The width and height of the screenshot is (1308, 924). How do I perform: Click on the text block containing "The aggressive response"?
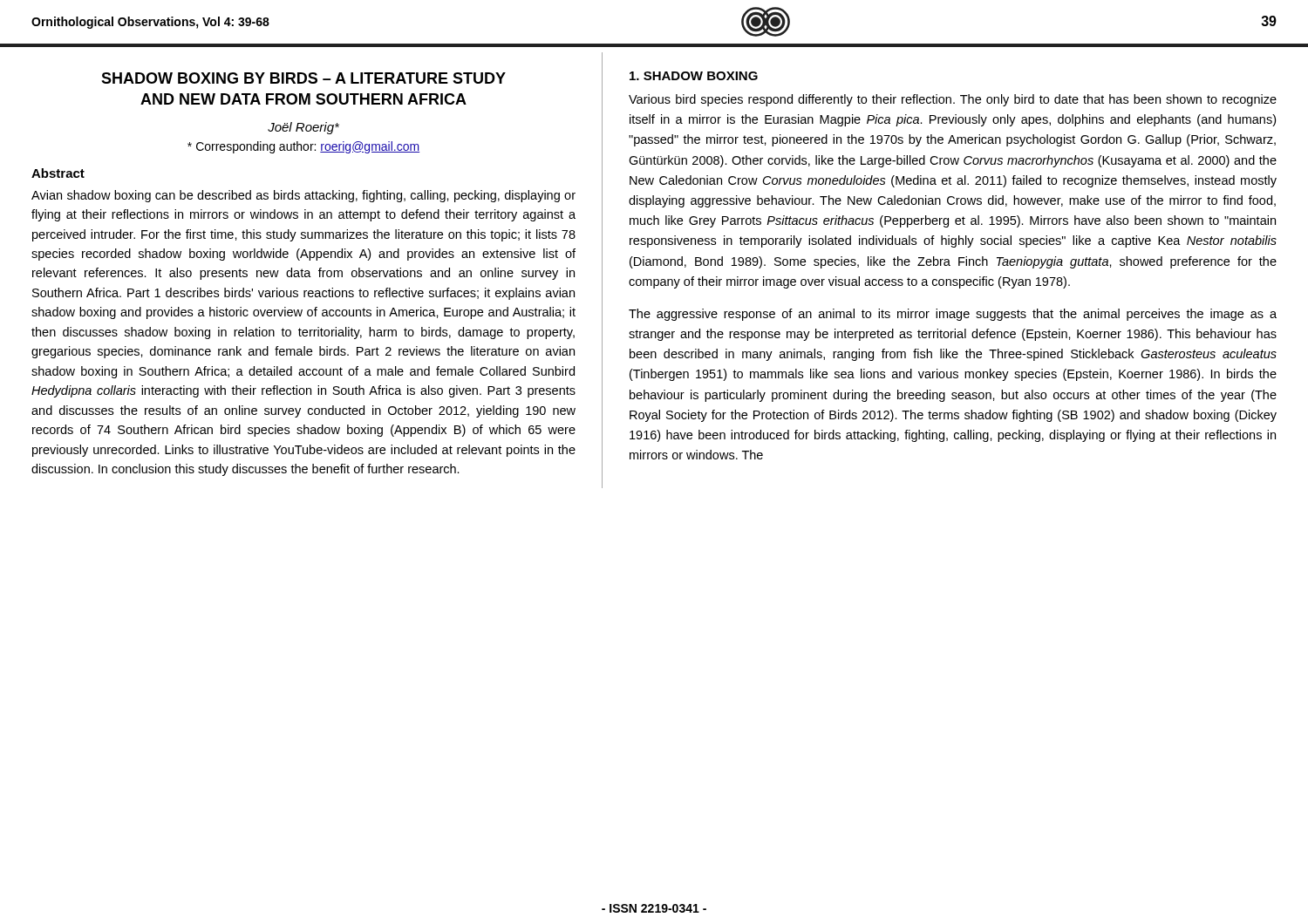click(953, 384)
